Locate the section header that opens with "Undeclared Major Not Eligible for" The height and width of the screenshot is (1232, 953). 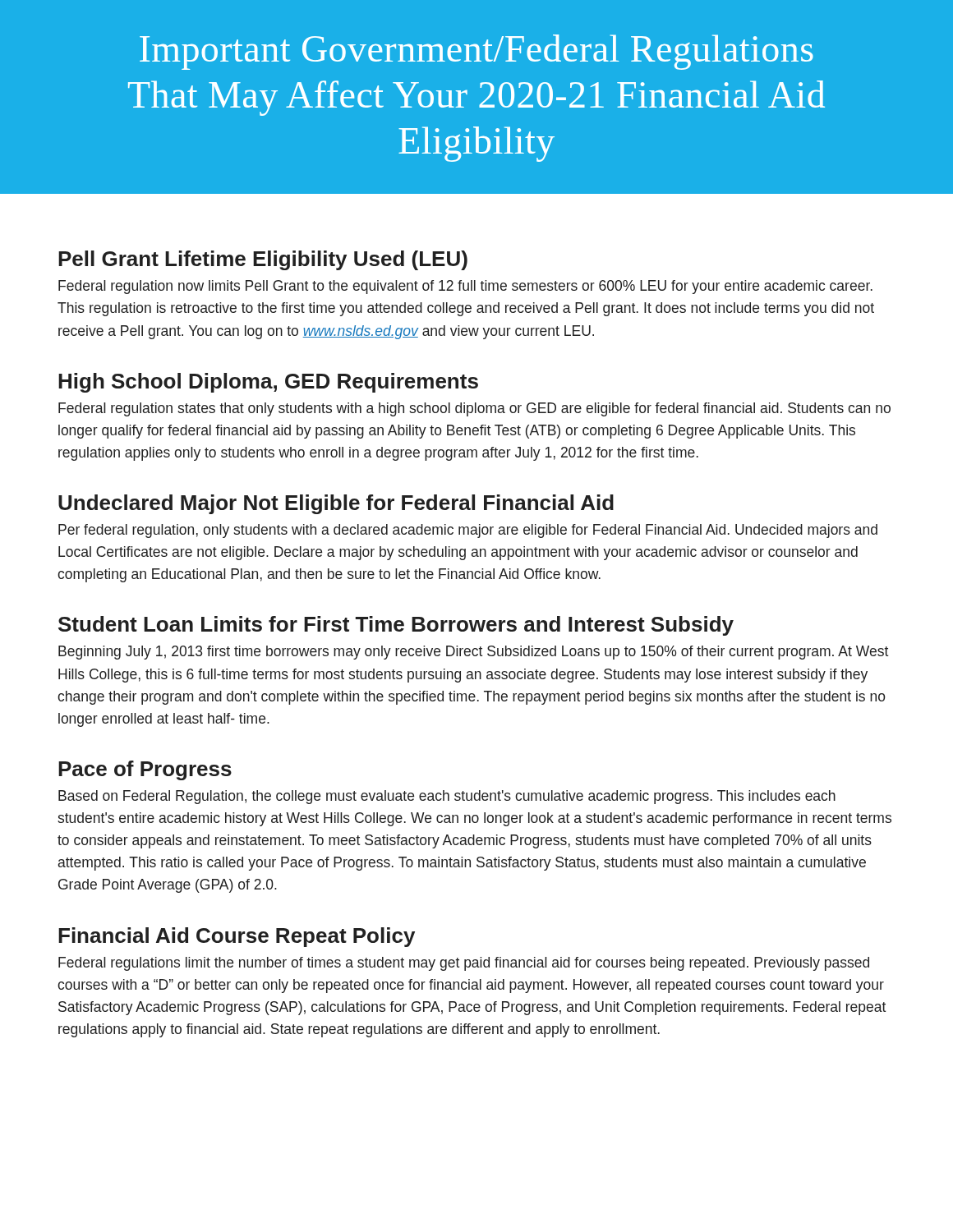coord(336,503)
